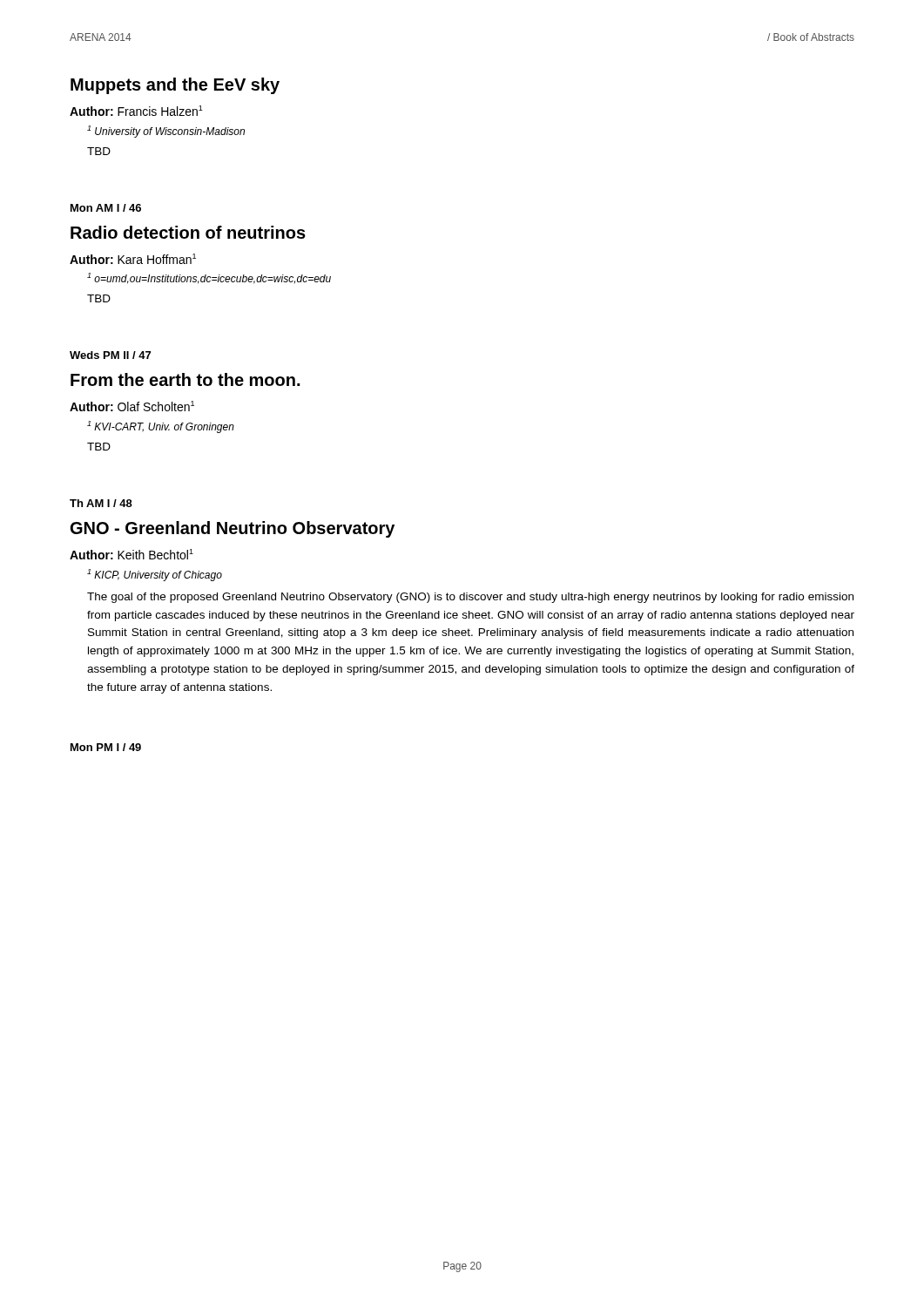Viewport: 924px width, 1307px height.
Task: Click where it says "Mon AM I / 46"
Action: click(106, 208)
